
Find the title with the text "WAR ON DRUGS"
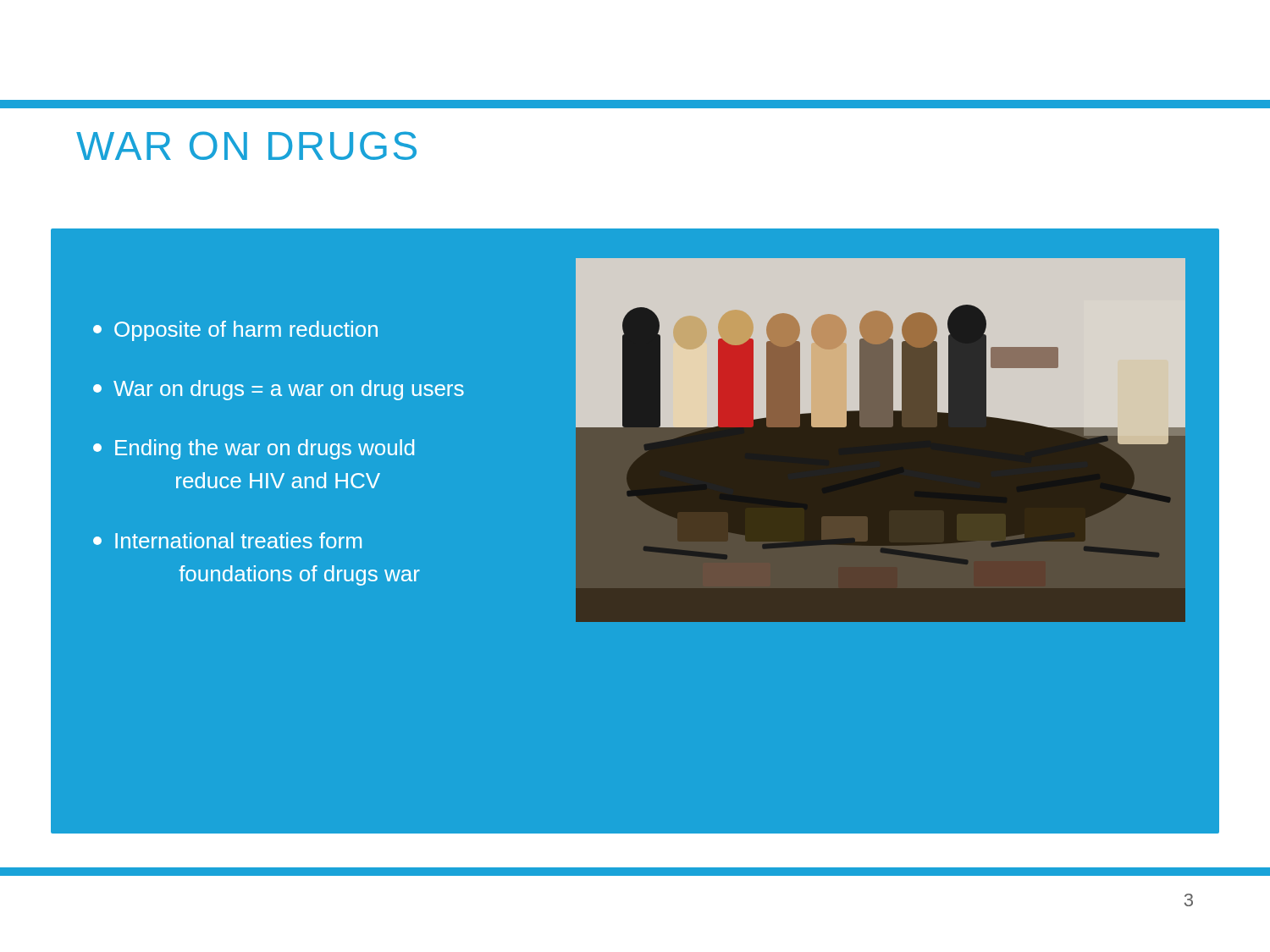click(248, 146)
